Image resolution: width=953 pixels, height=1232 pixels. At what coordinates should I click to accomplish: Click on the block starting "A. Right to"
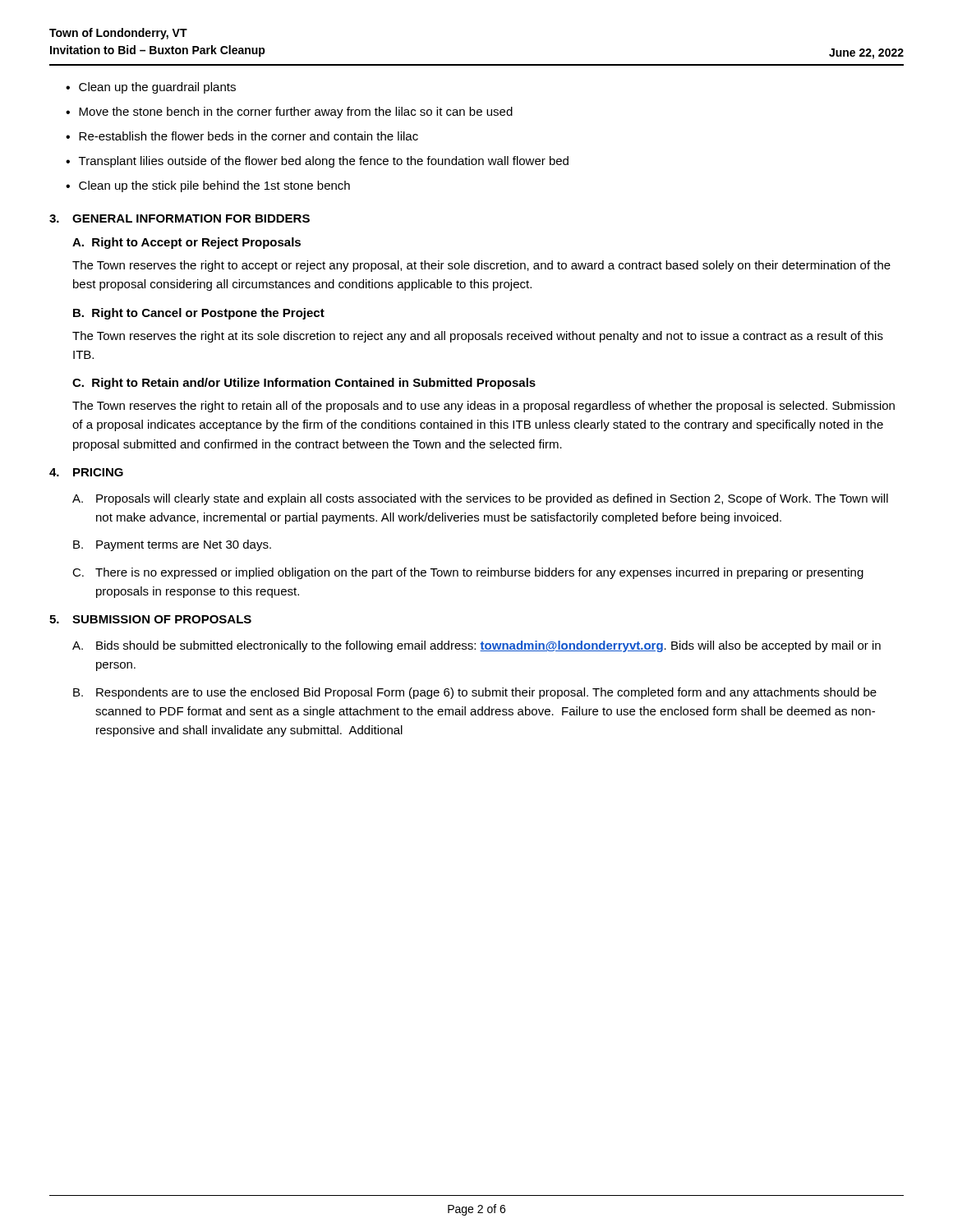[x=187, y=242]
